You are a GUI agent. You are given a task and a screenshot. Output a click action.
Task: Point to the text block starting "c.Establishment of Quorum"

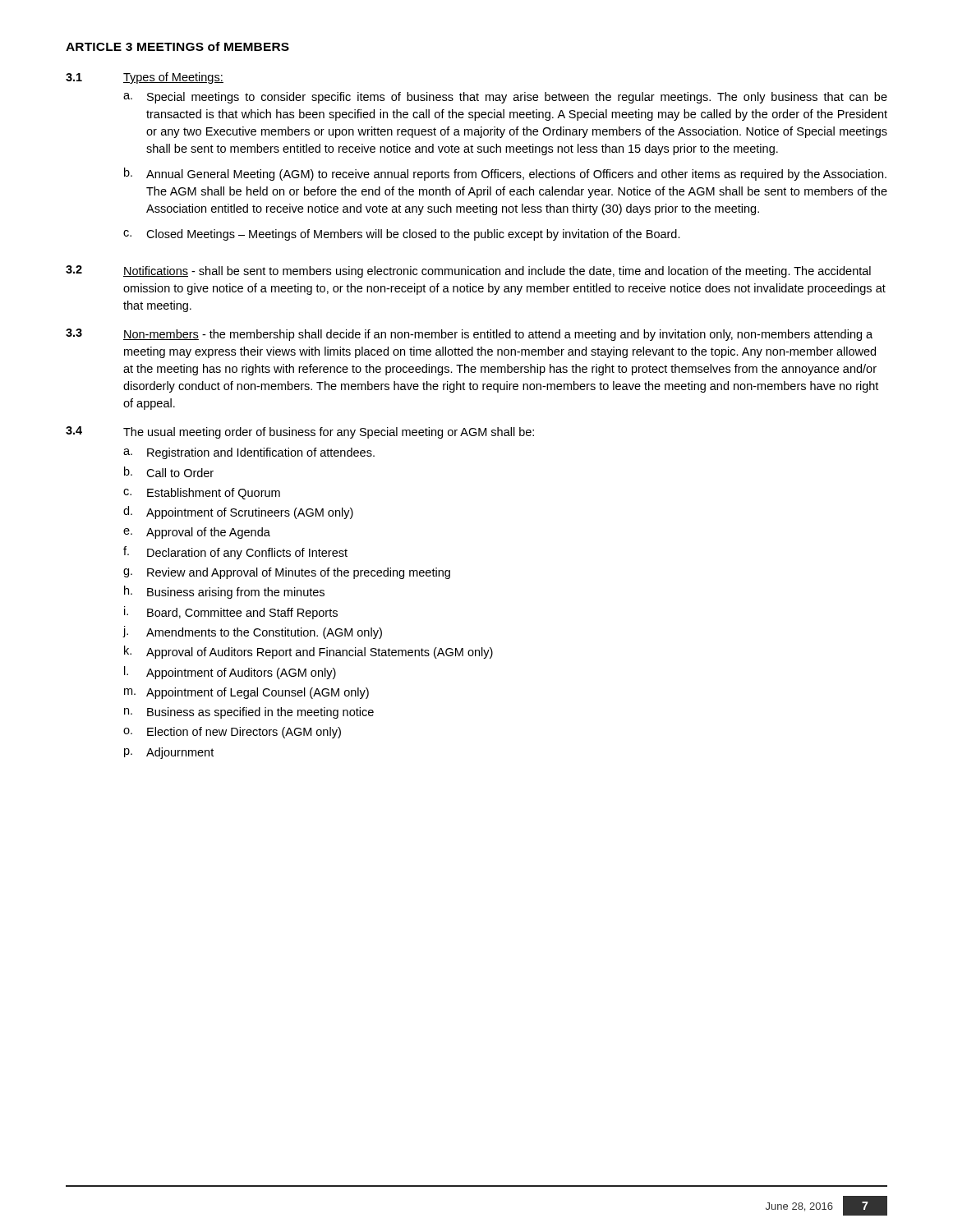coord(202,494)
